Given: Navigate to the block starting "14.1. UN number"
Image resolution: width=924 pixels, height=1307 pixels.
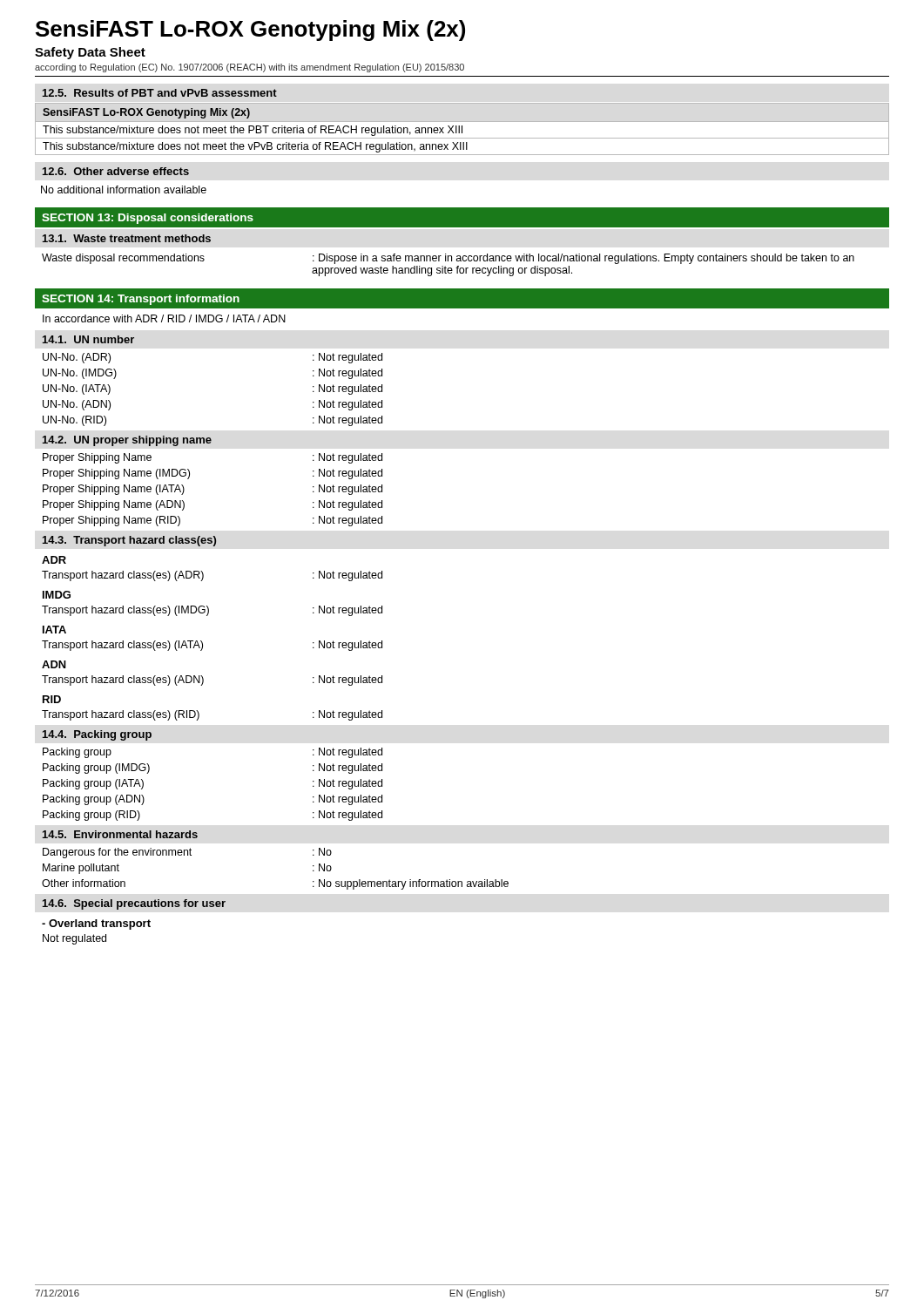Looking at the screenshot, I should tap(88, 339).
